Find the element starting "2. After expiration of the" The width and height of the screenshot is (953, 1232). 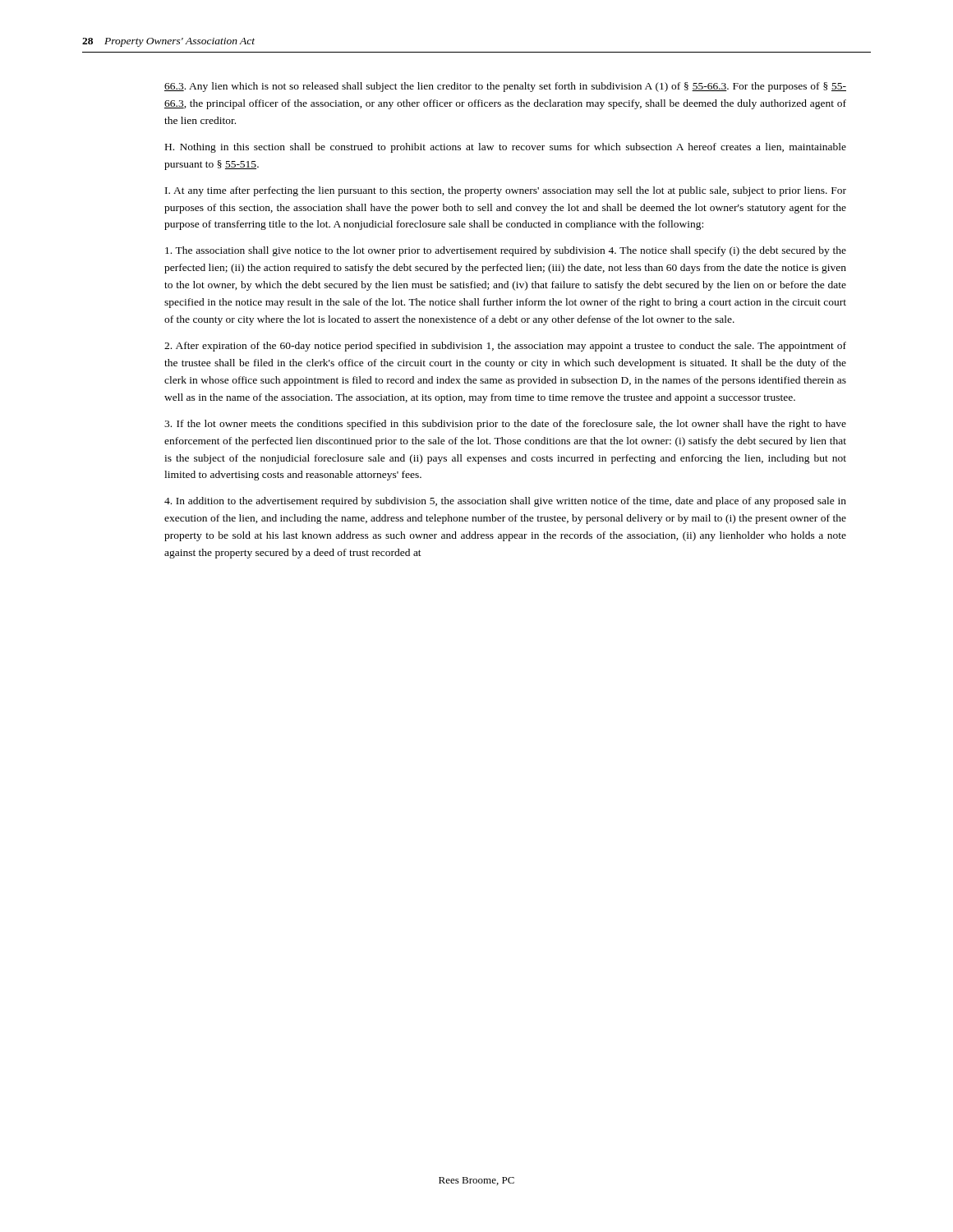[x=505, y=372]
